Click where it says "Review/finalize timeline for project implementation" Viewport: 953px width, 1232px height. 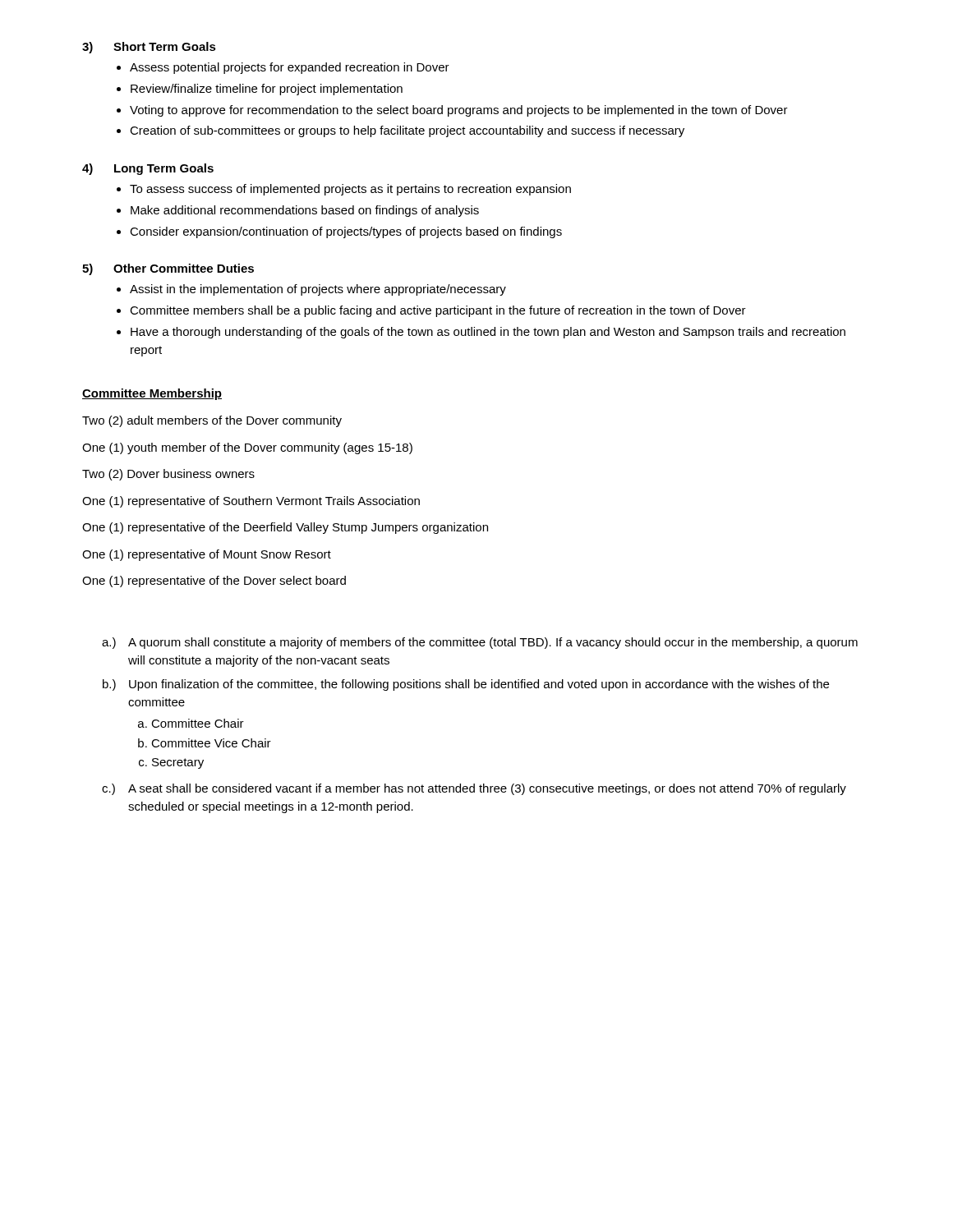click(267, 90)
